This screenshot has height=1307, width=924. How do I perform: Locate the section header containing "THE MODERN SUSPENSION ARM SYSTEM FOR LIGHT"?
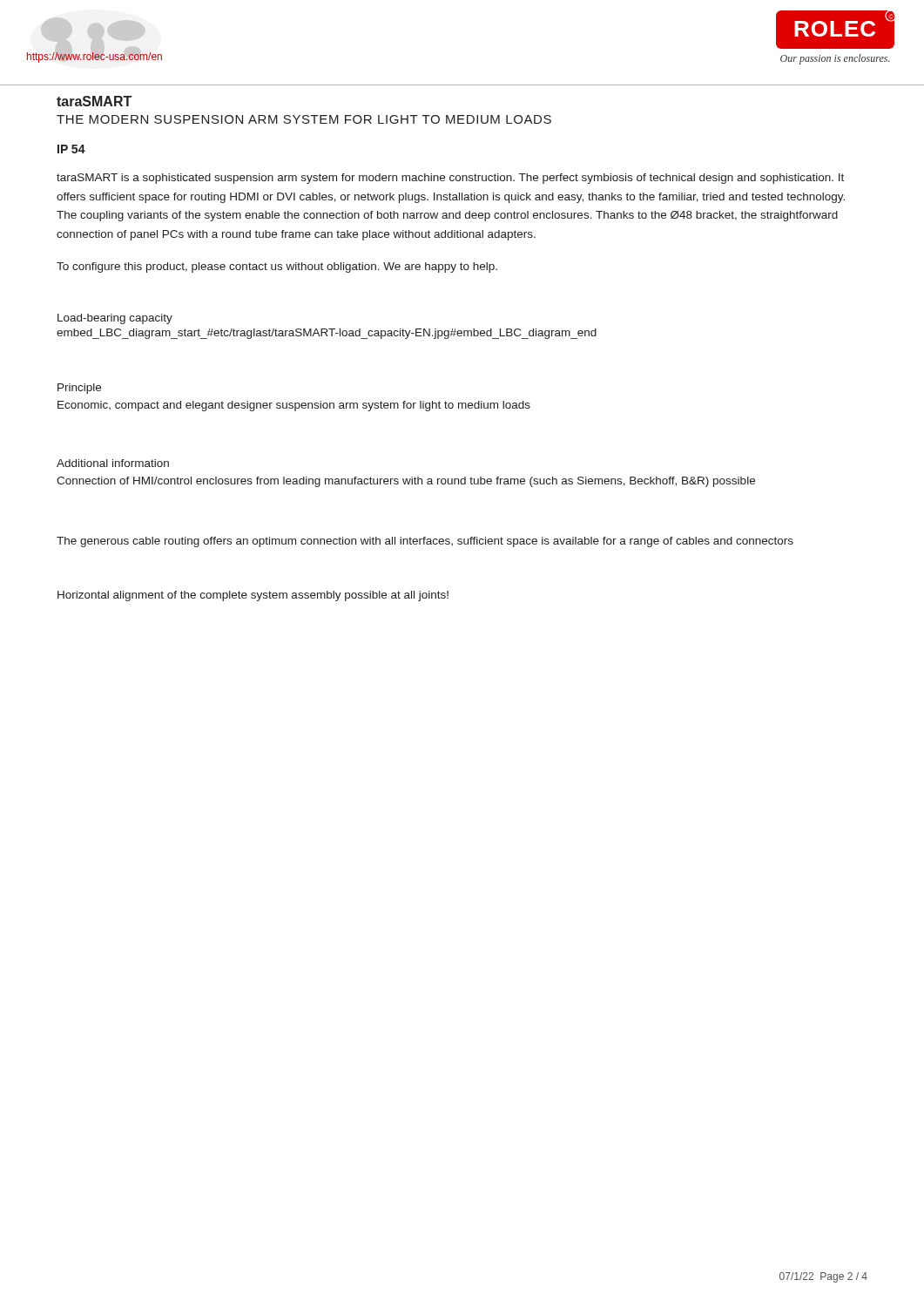(x=304, y=119)
